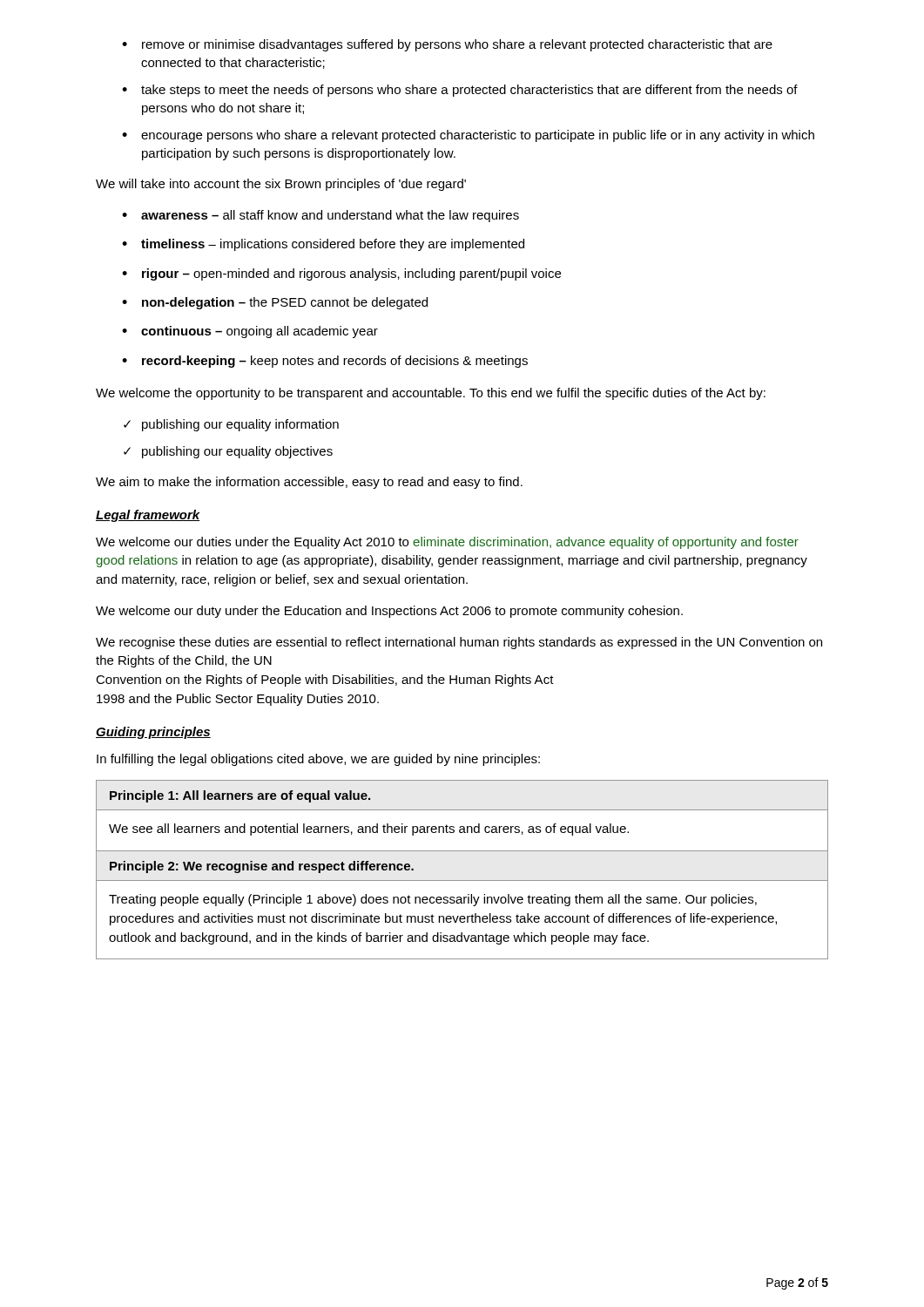Find the region starting "In fulfilling the"

tap(318, 758)
